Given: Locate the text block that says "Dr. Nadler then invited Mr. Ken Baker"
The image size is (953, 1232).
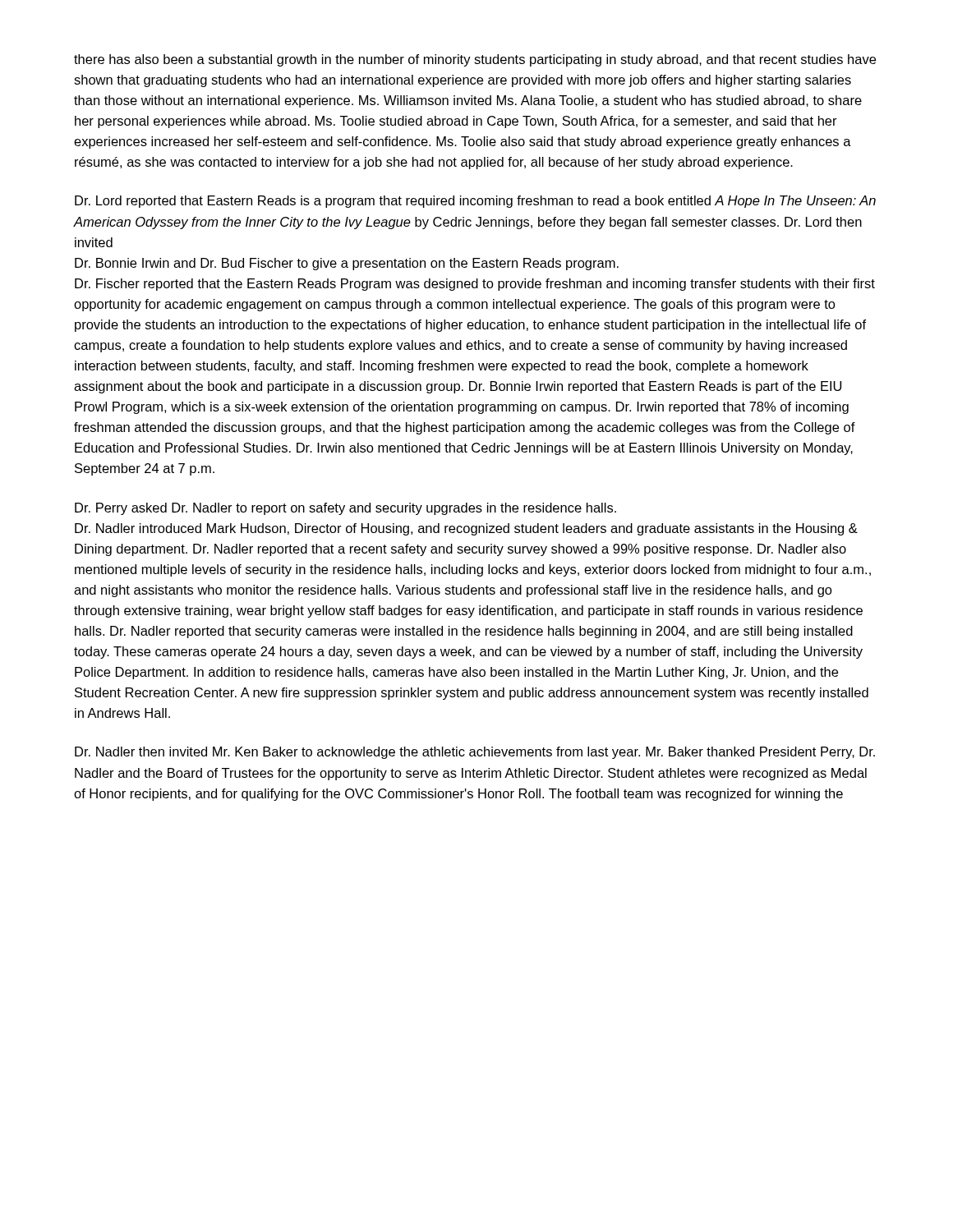Looking at the screenshot, I should click(475, 772).
